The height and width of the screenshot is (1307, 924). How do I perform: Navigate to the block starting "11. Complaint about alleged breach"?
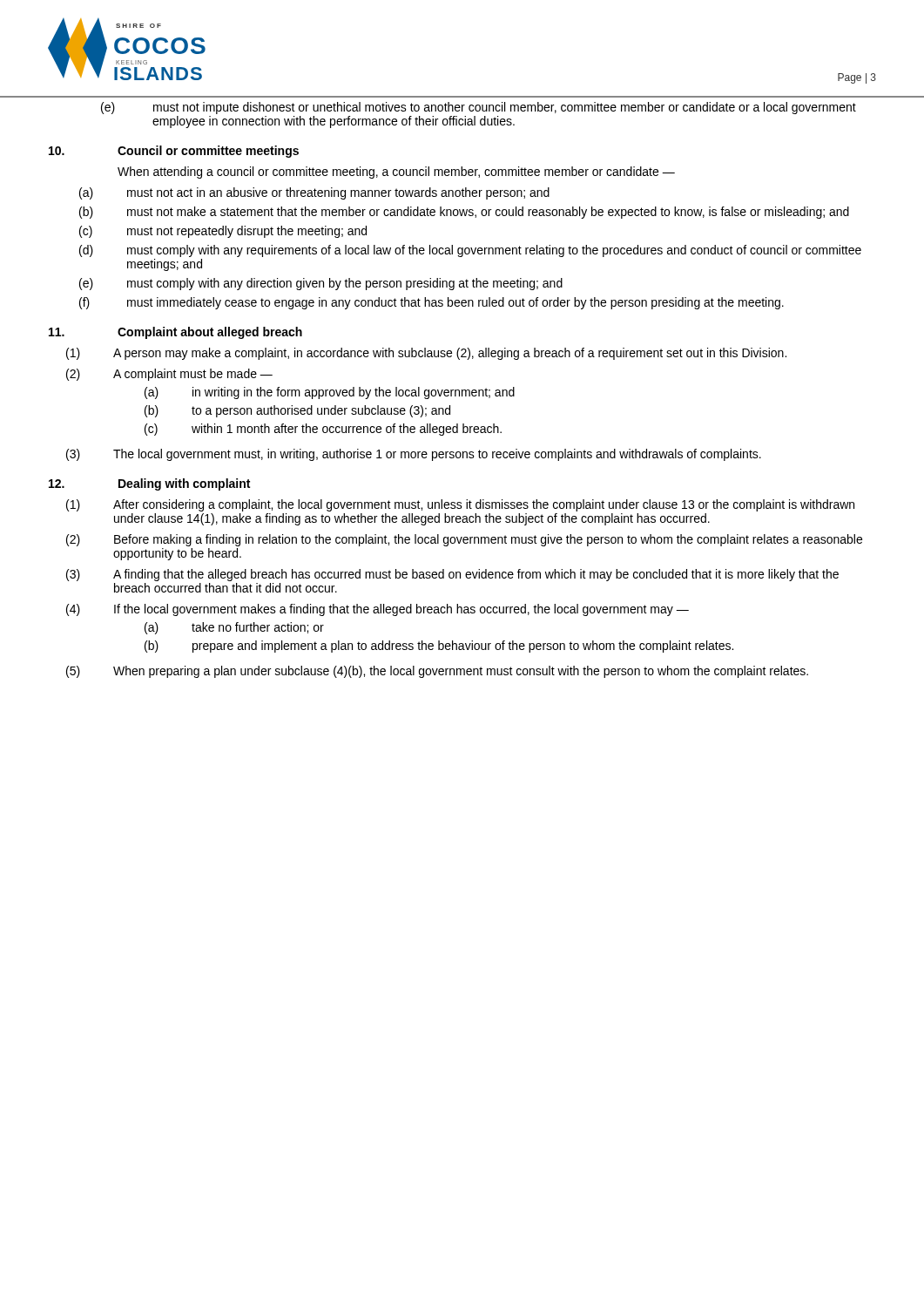click(175, 332)
